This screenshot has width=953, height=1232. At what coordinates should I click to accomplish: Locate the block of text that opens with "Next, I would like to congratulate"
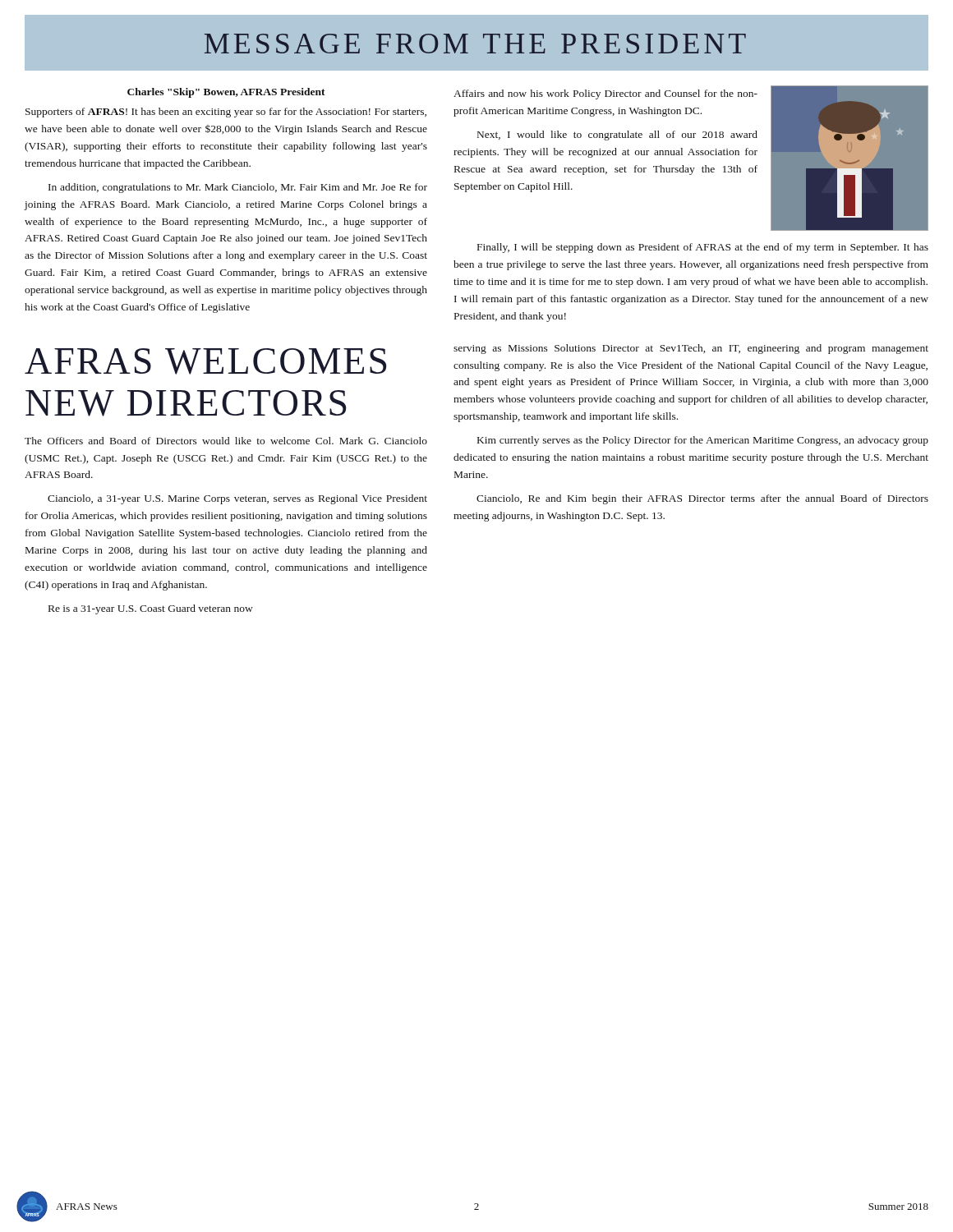pos(605,160)
